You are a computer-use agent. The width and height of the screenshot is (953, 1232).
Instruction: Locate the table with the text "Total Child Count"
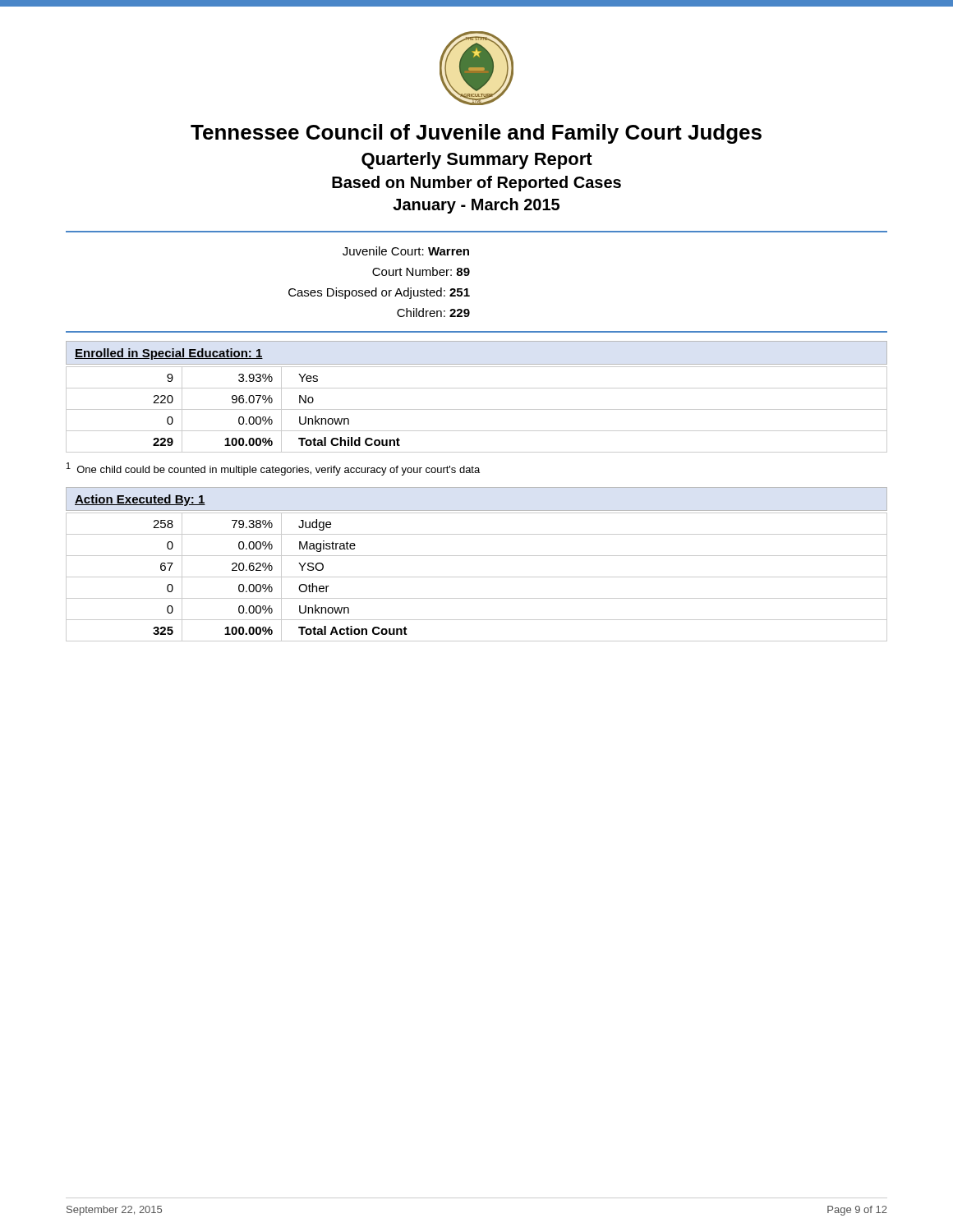coord(476,409)
